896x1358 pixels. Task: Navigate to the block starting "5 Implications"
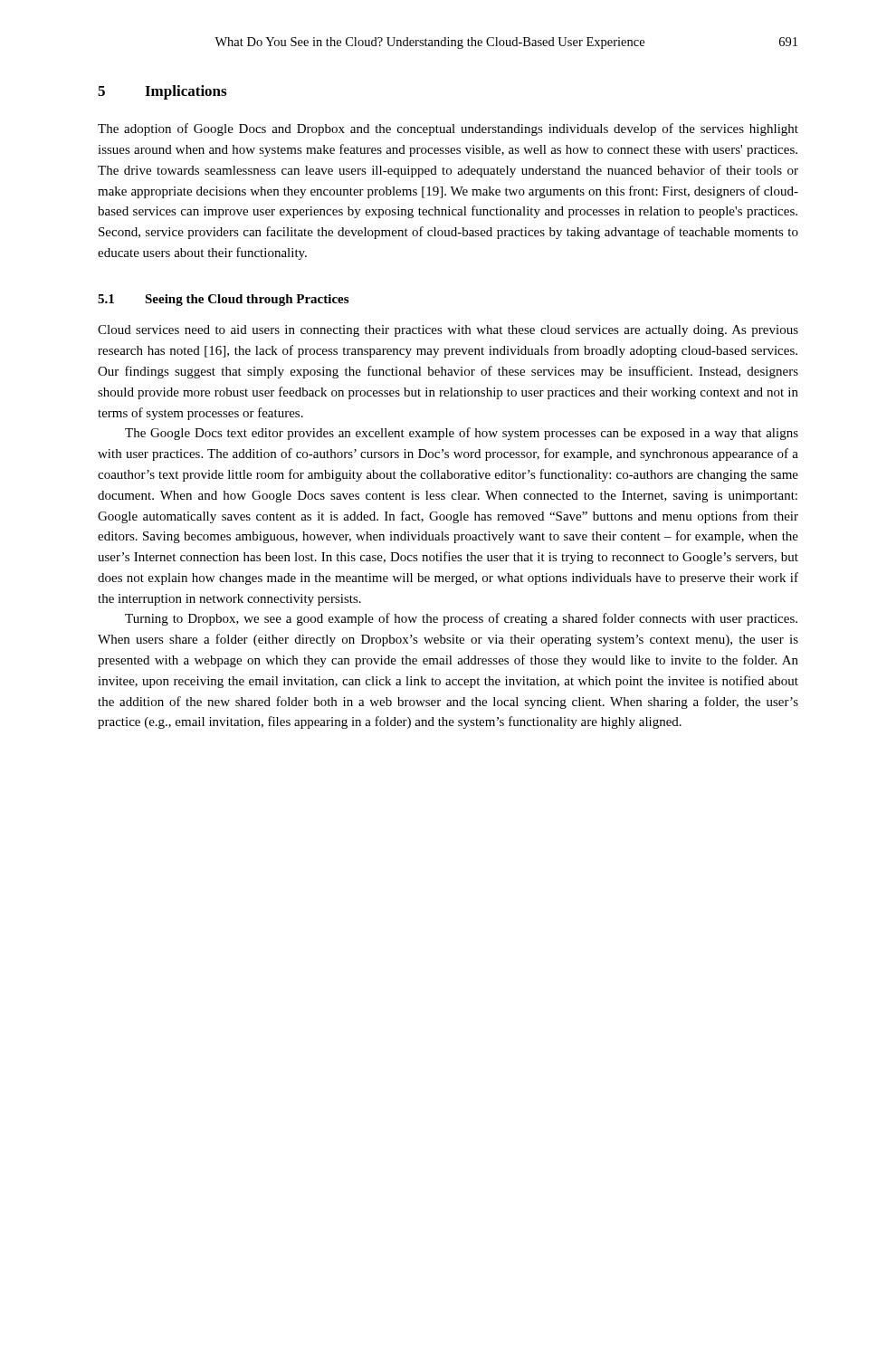[162, 92]
